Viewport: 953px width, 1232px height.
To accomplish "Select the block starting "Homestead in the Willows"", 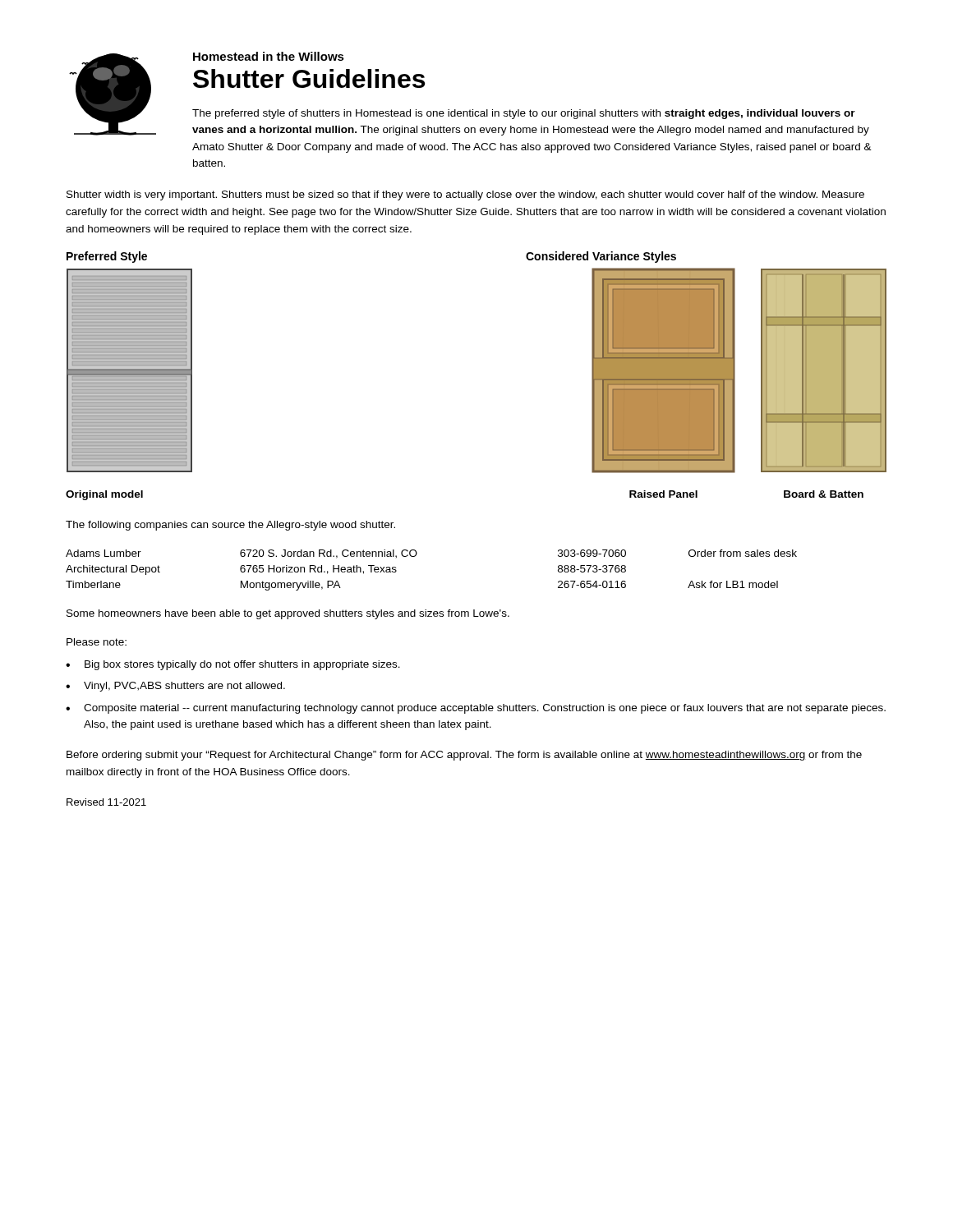I will click(309, 72).
